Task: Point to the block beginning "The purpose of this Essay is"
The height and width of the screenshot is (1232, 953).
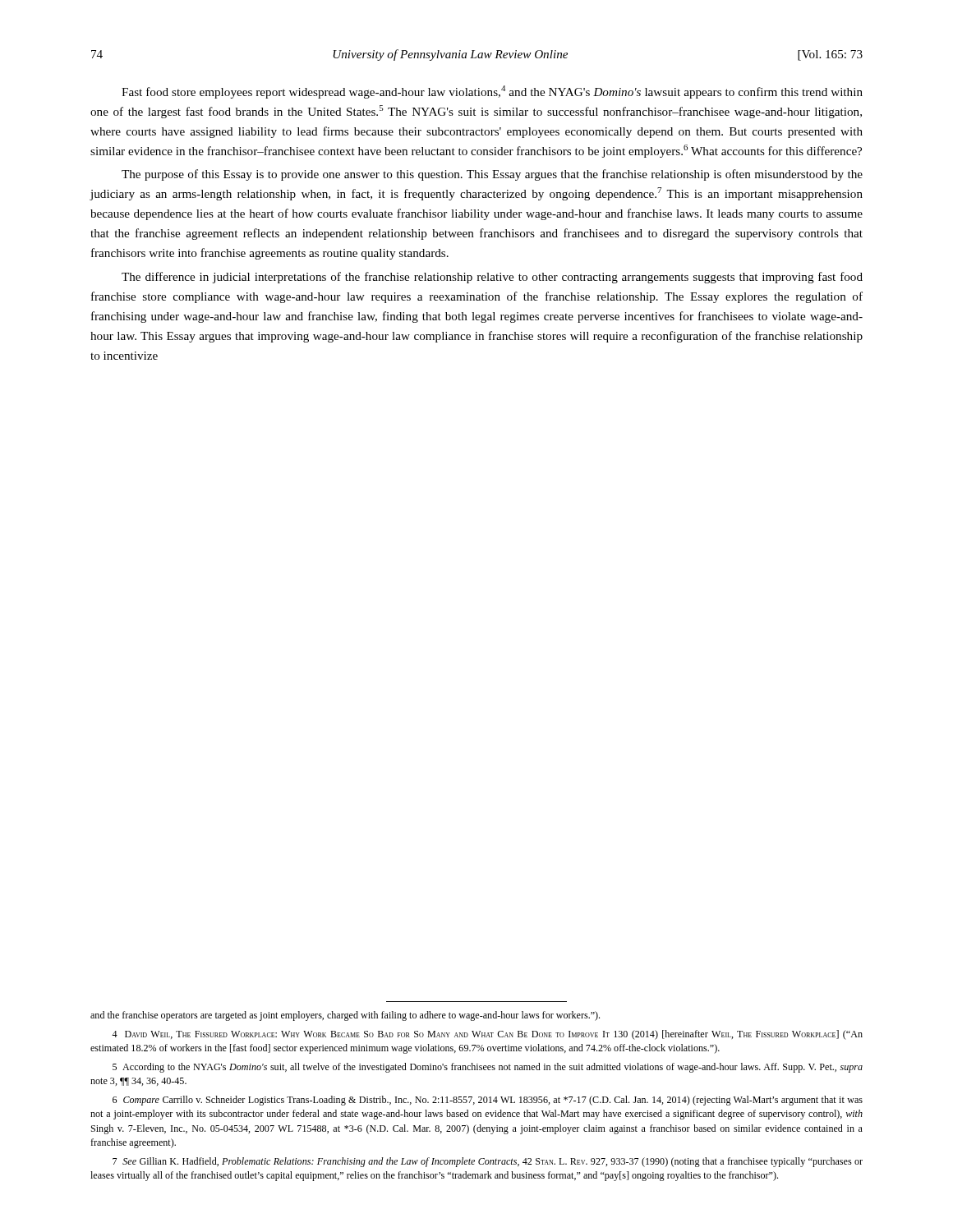Action: (476, 213)
